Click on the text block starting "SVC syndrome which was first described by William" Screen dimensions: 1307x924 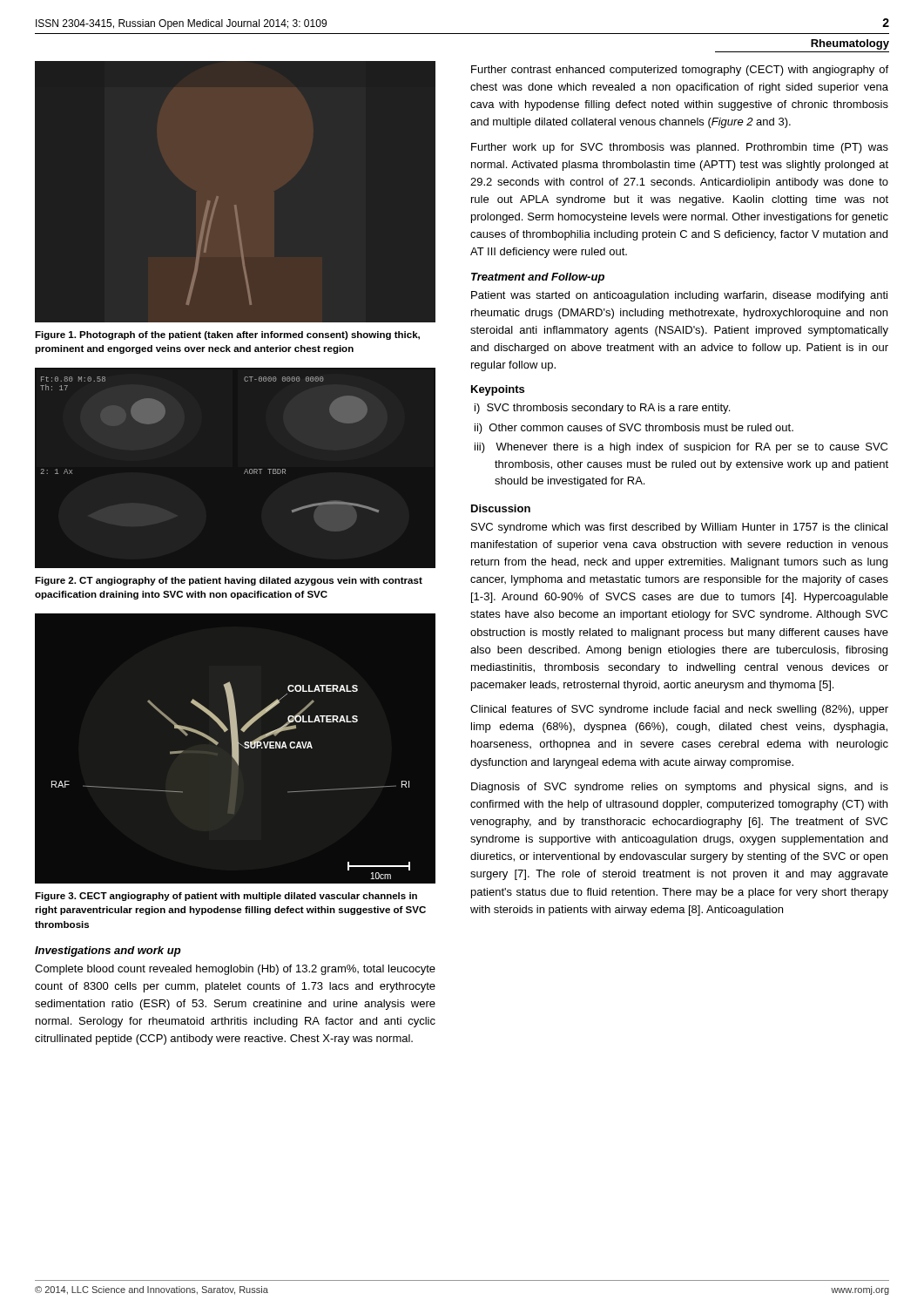pyautogui.click(x=679, y=605)
